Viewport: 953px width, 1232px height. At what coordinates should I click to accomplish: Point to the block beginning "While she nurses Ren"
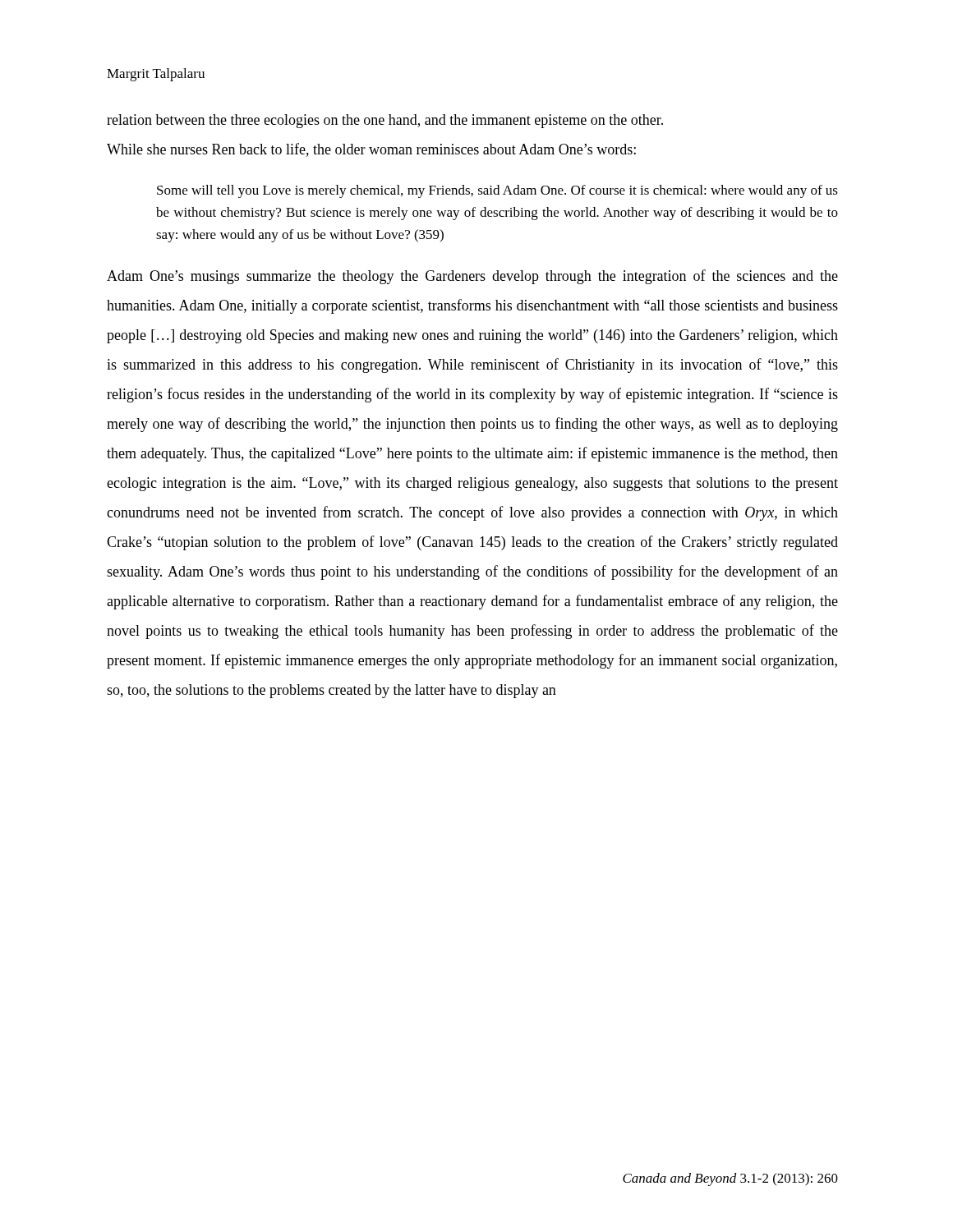coord(372,150)
